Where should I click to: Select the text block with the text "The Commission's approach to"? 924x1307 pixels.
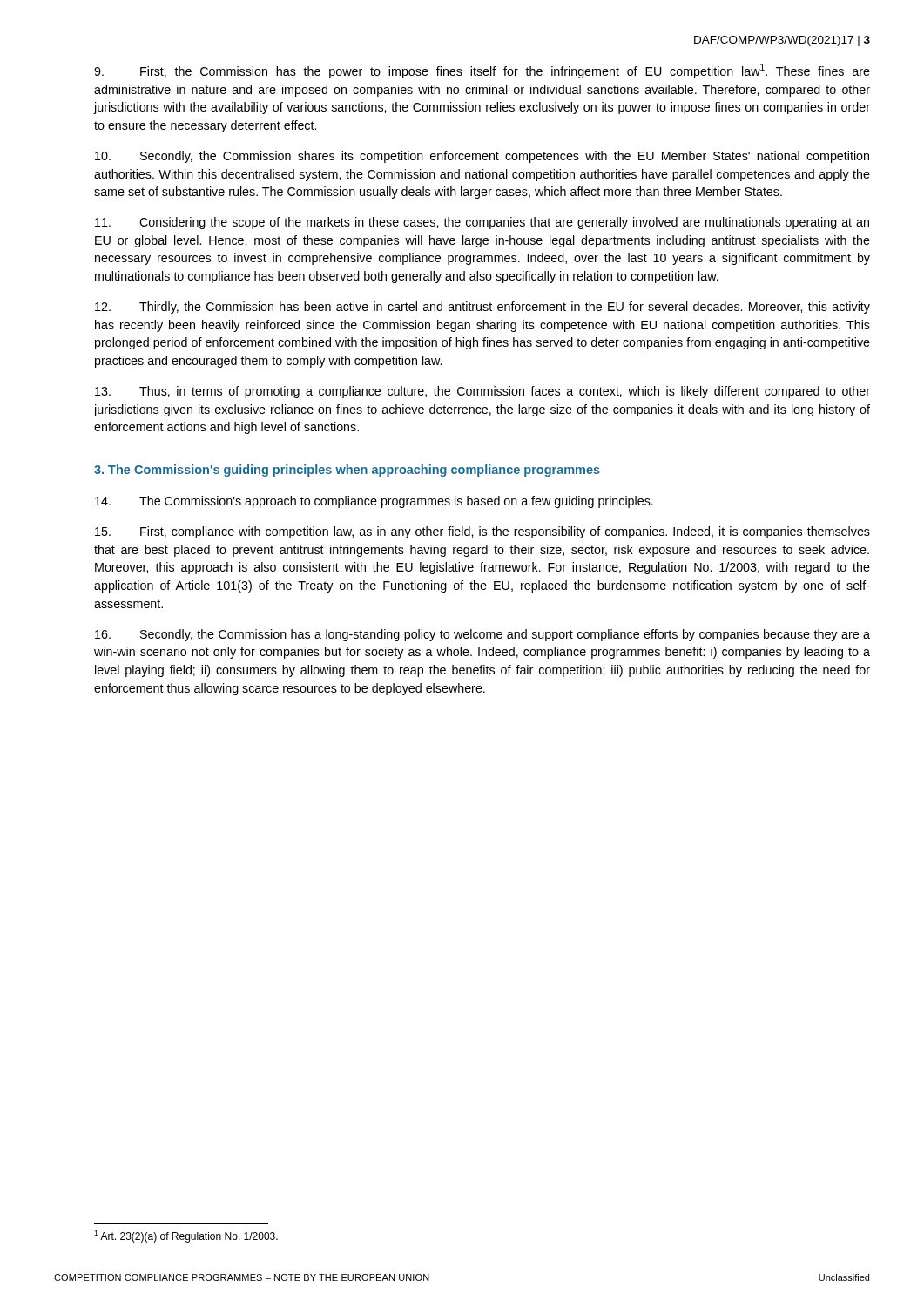click(x=374, y=501)
